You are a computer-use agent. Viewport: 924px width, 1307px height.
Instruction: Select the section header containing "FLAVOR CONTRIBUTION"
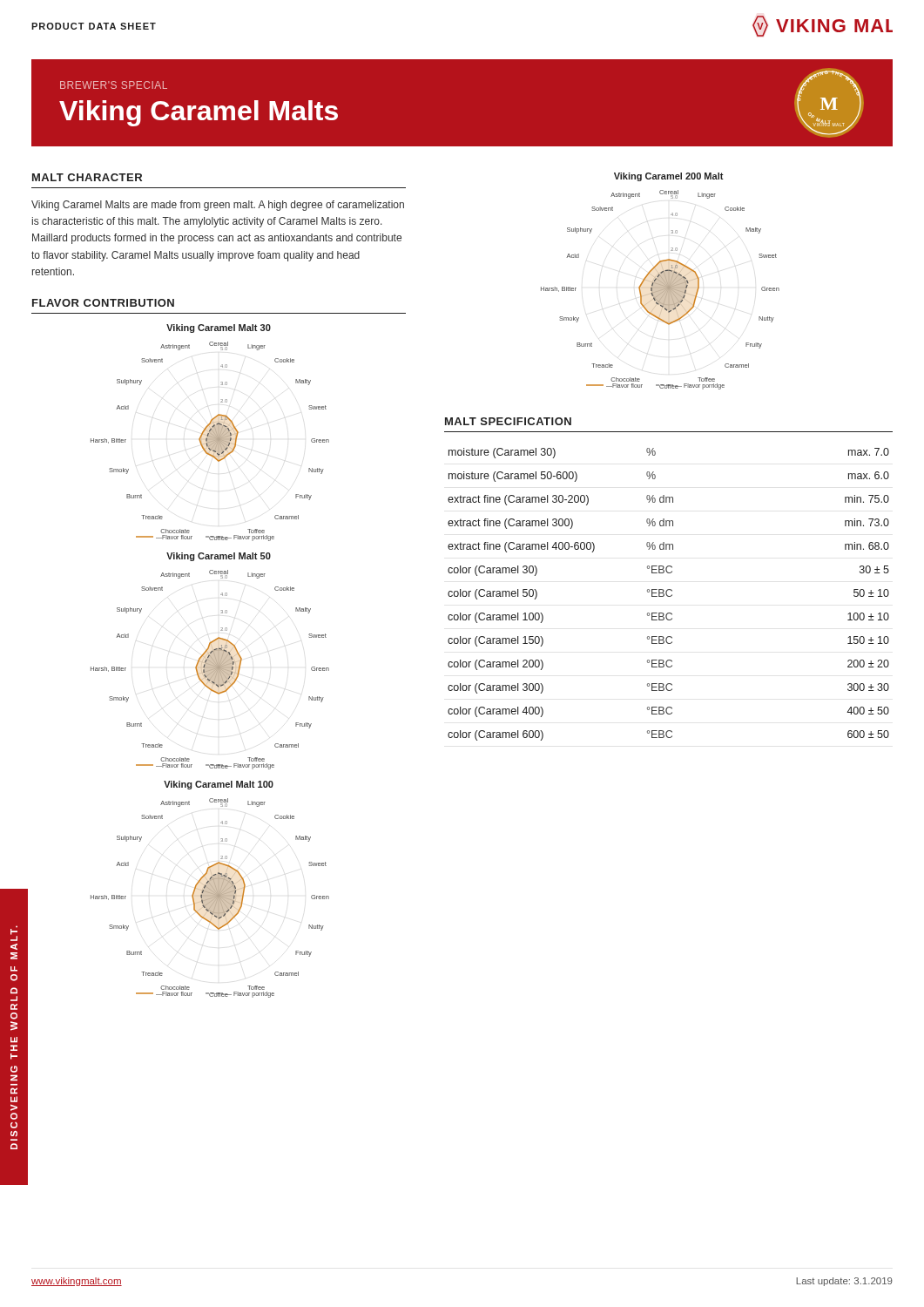click(x=103, y=303)
